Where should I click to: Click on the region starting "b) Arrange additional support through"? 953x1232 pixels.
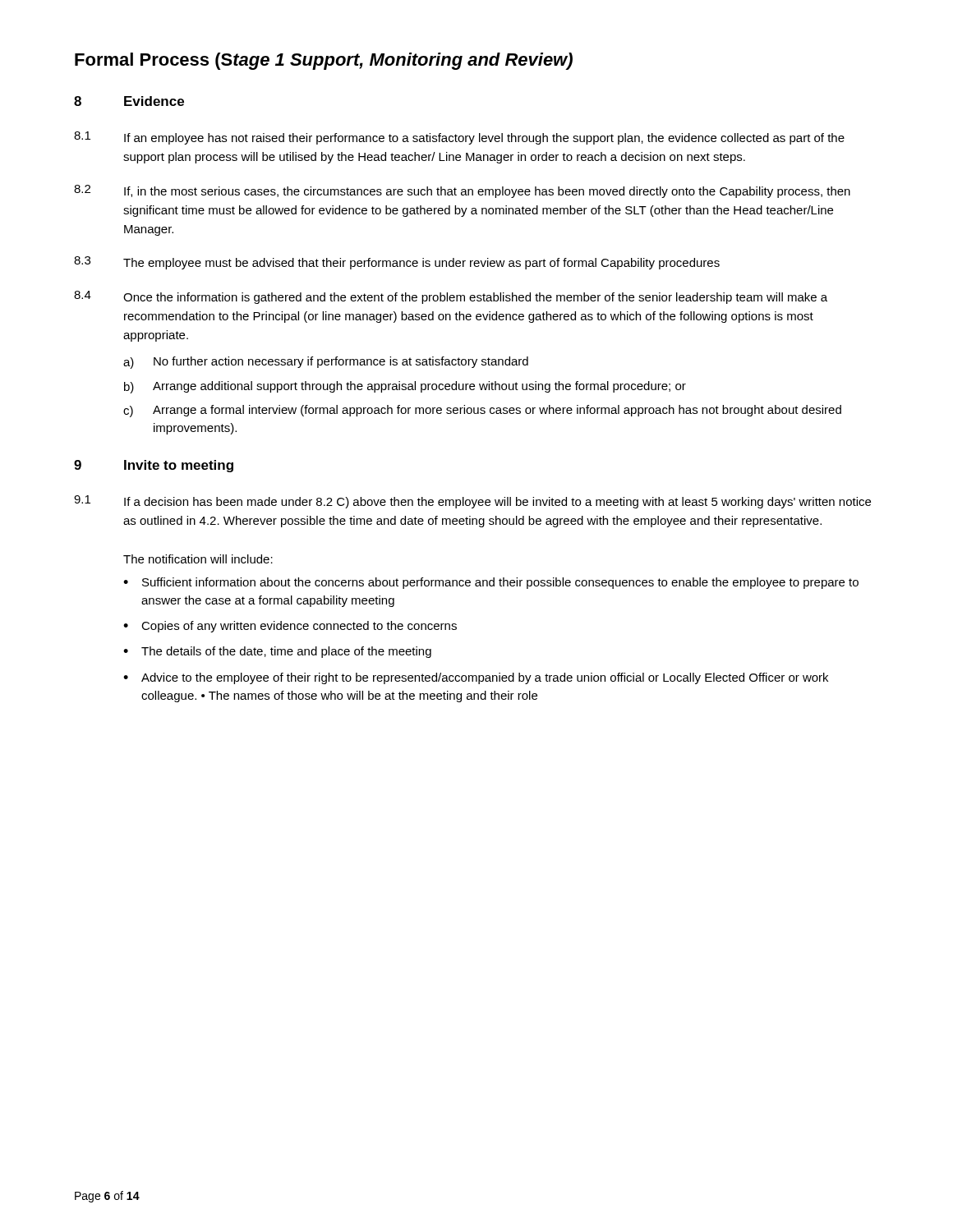501,386
